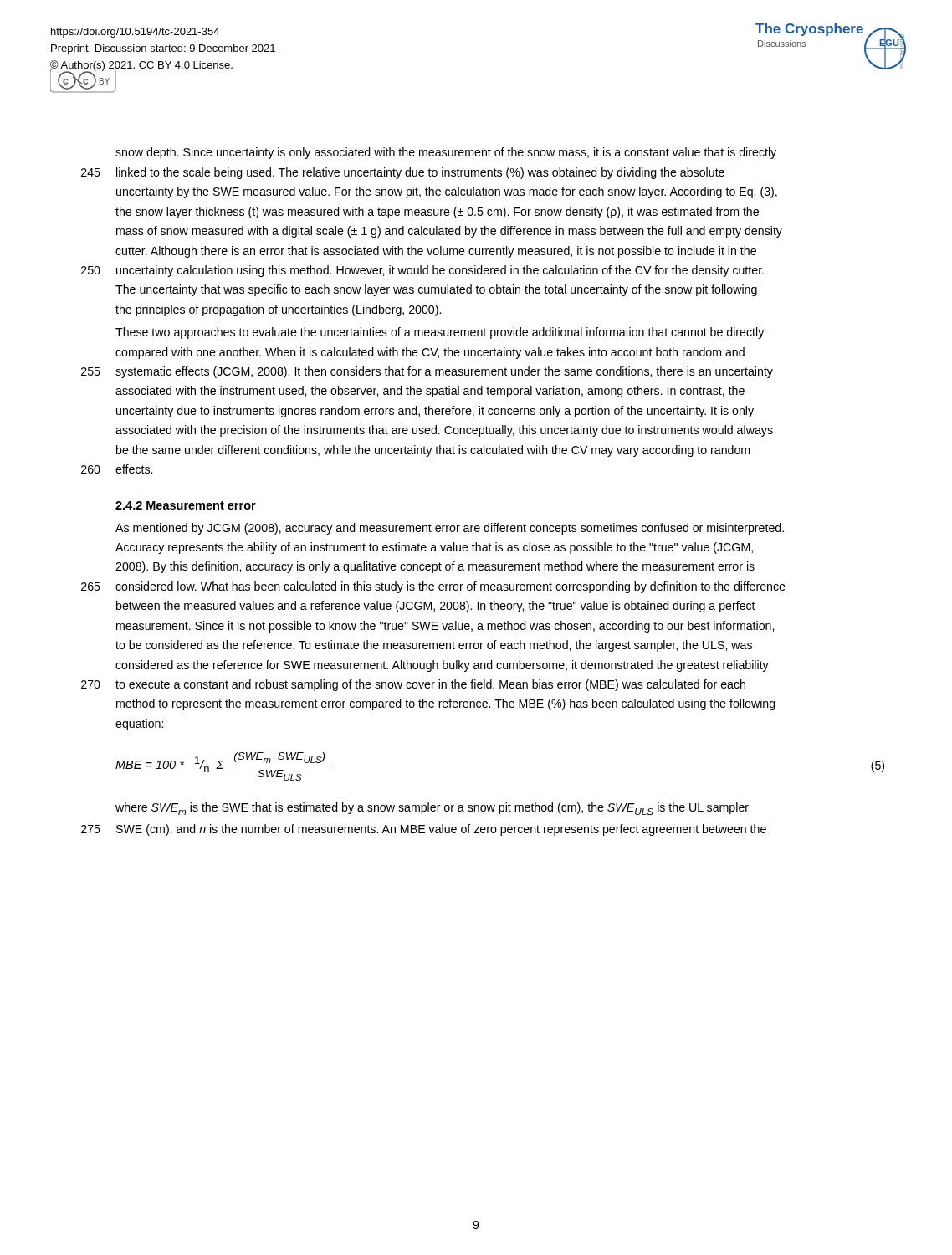Where is the passage that starts "These two approaches to evaluate"?
The width and height of the screenshot is (952, 1255).
[476, 402]
